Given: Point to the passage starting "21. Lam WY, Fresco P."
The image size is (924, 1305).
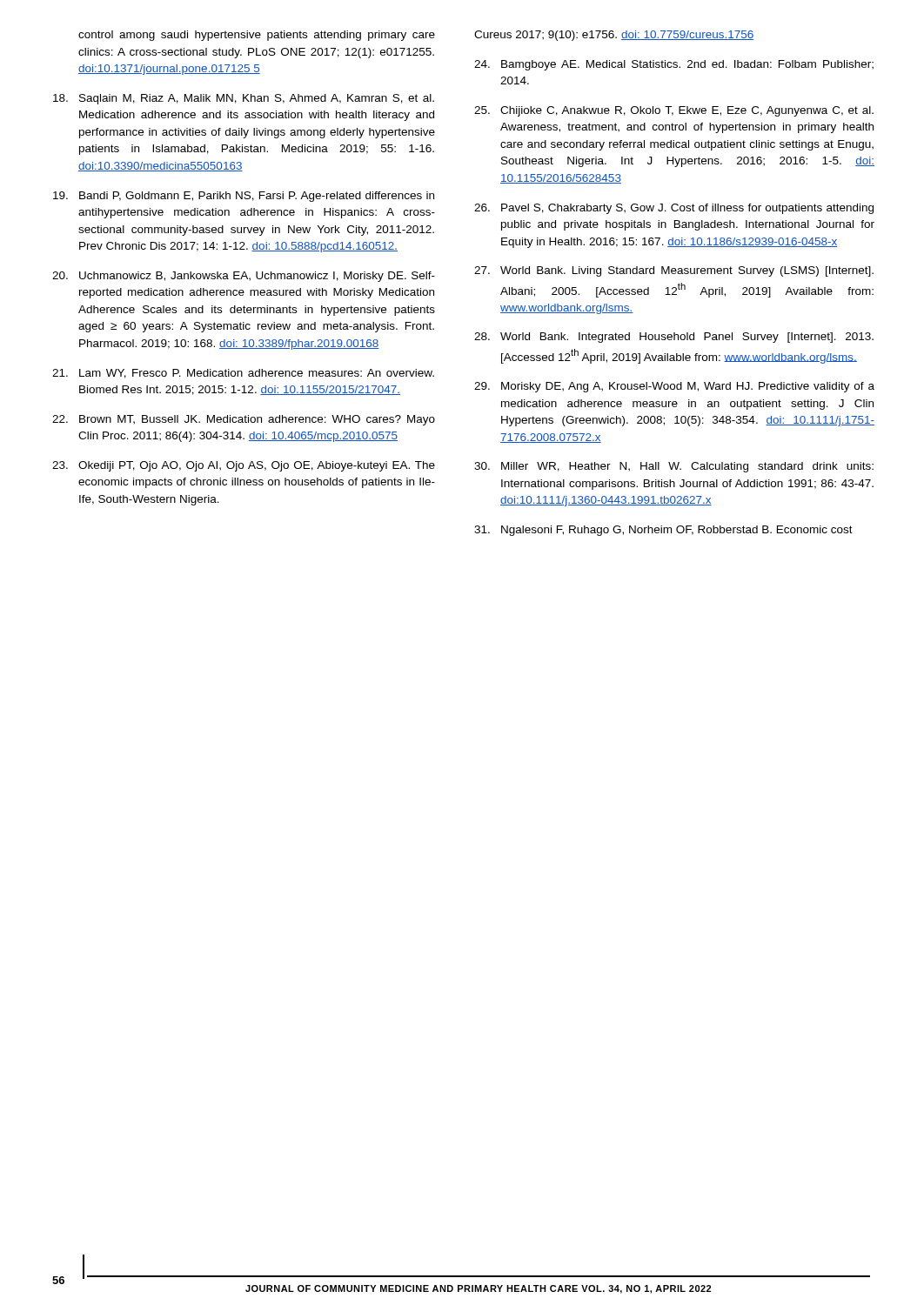Looking at the screenshot, I should tap(244, 381).
